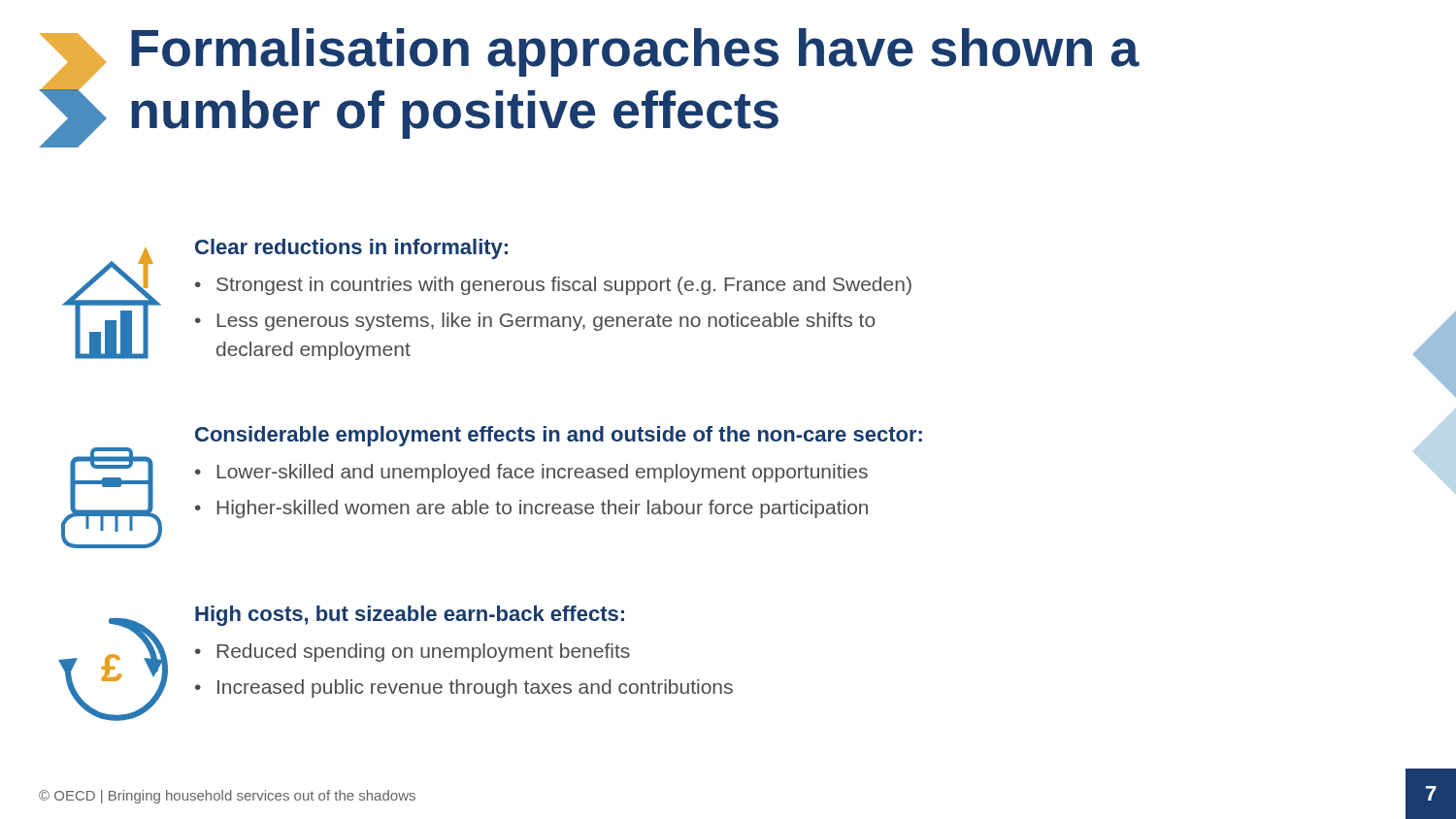1456x819 pixels.
Task: Locate the region starting "Considerable employment effects in"
Action: tap(559, 434)
